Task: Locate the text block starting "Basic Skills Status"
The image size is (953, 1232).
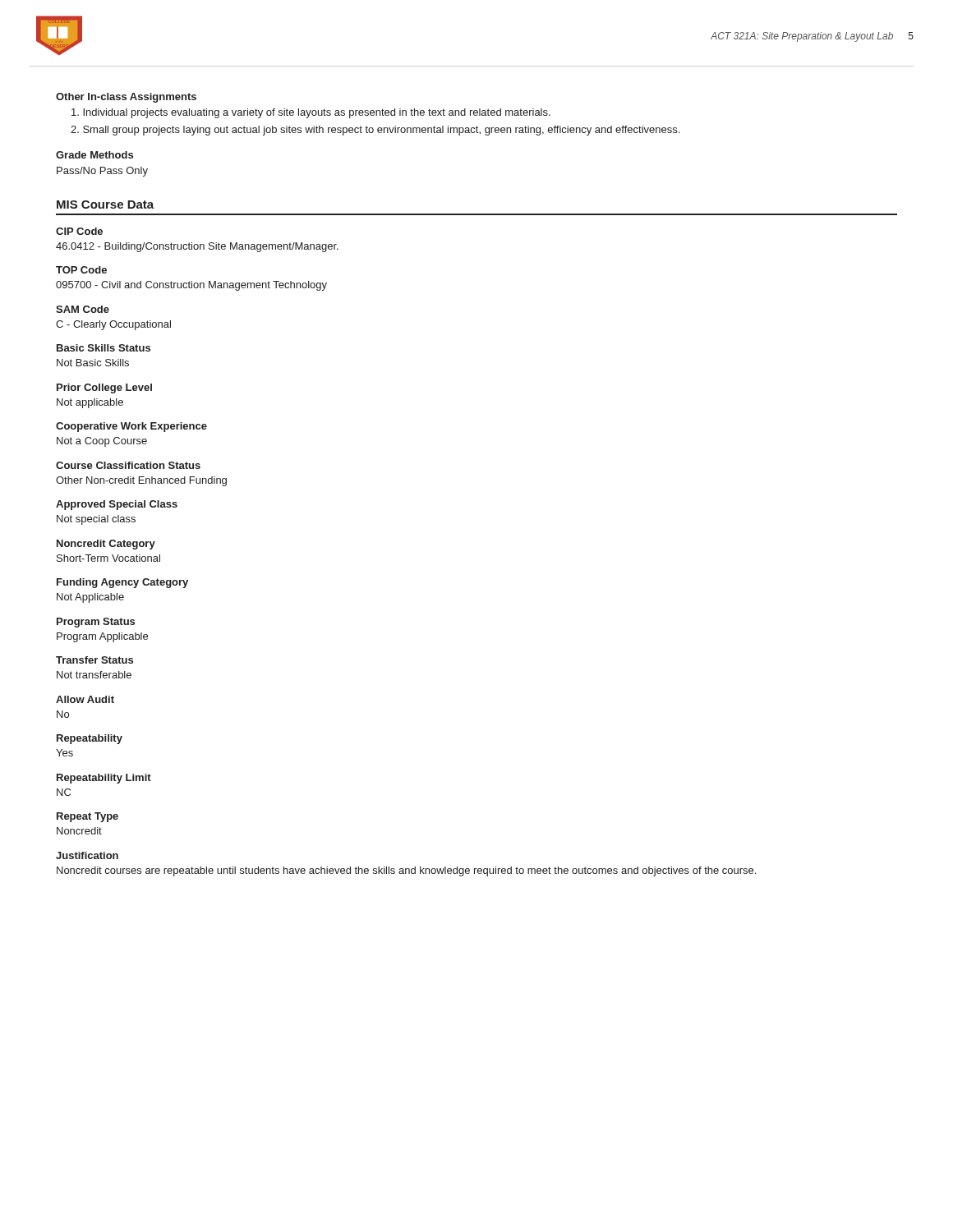Action: [x=103, y=348]
